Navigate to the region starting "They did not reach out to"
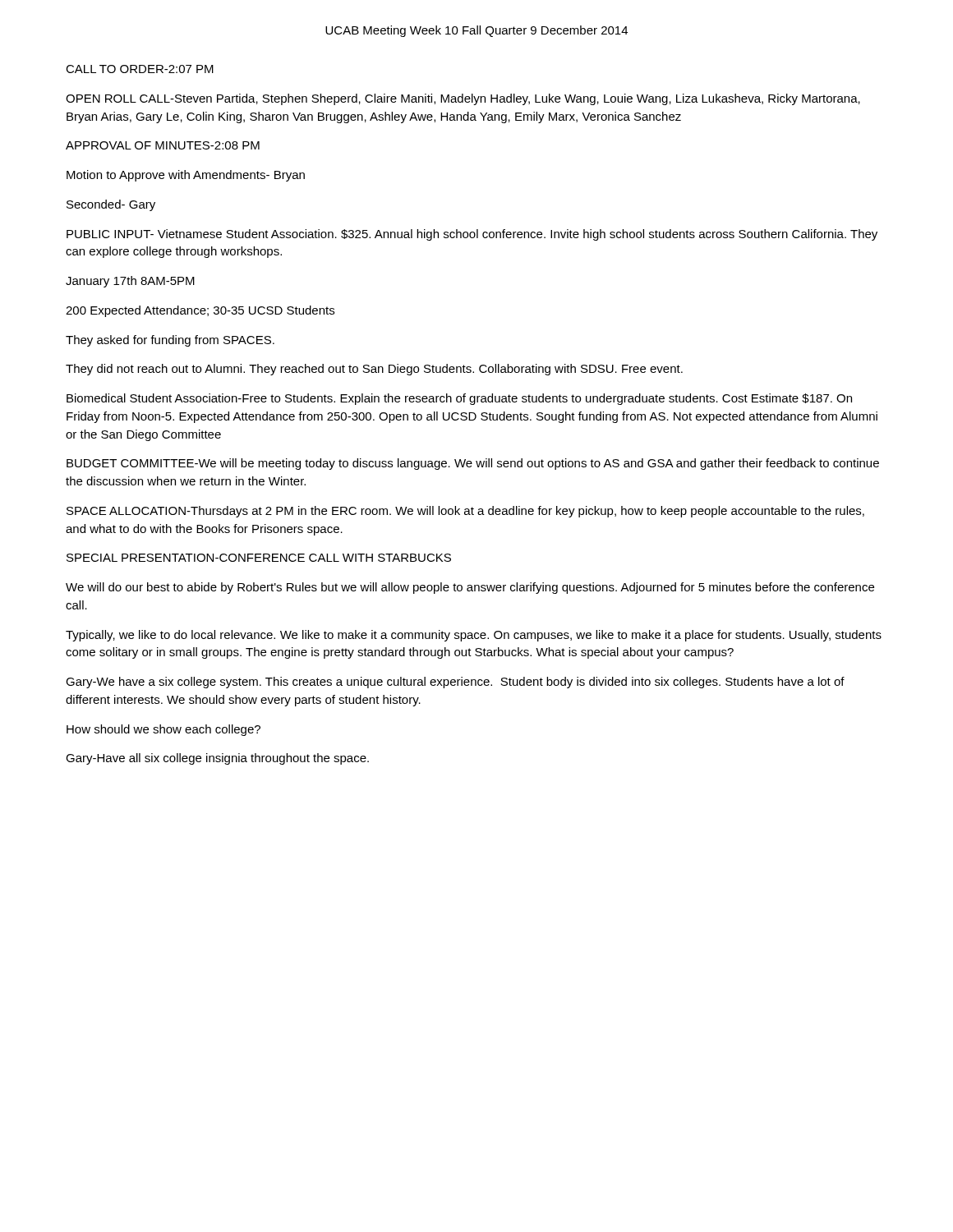This screenshot has height=1232, width=953. tap(375, 369)
